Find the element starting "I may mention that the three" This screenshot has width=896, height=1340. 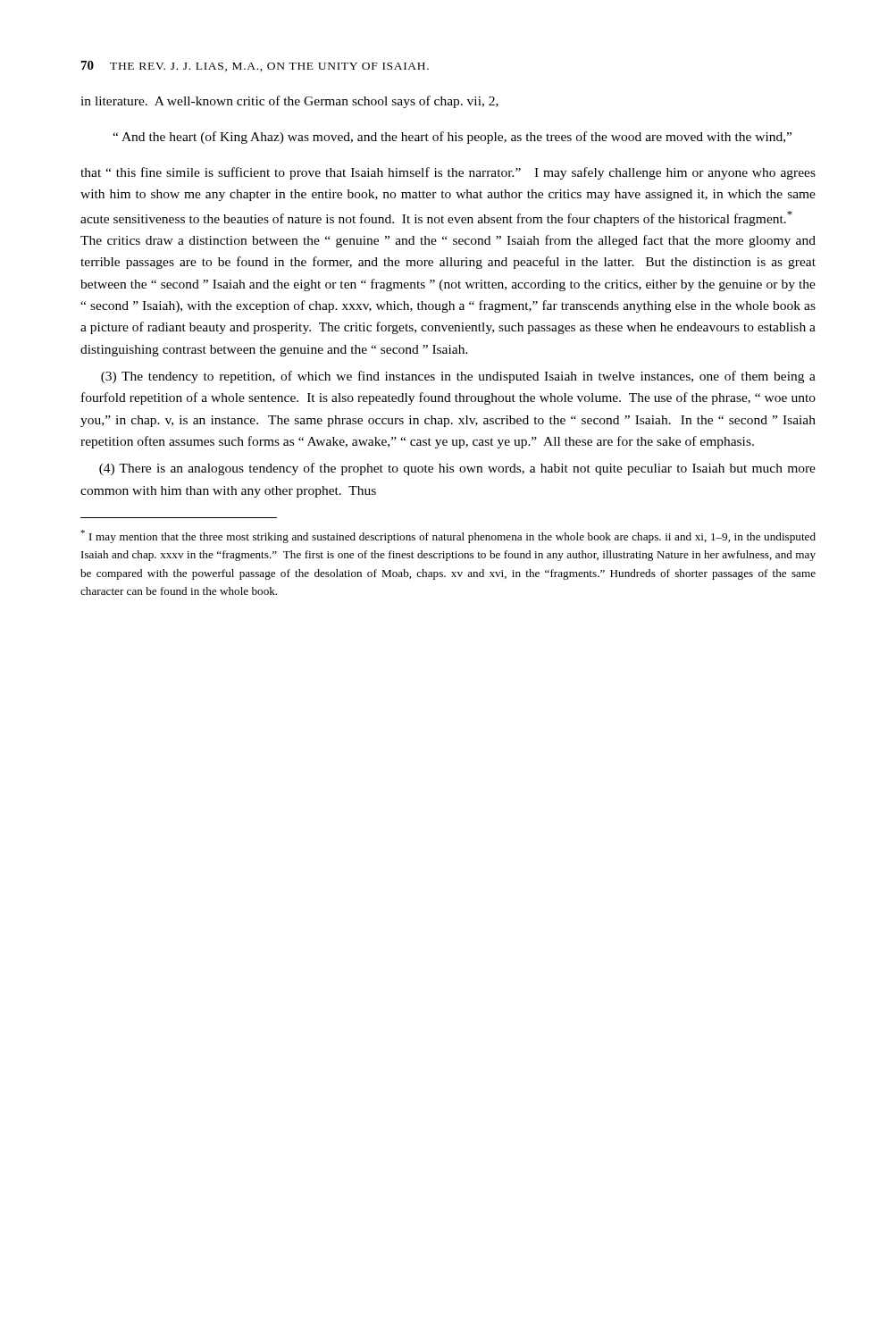tap(448, 563)
